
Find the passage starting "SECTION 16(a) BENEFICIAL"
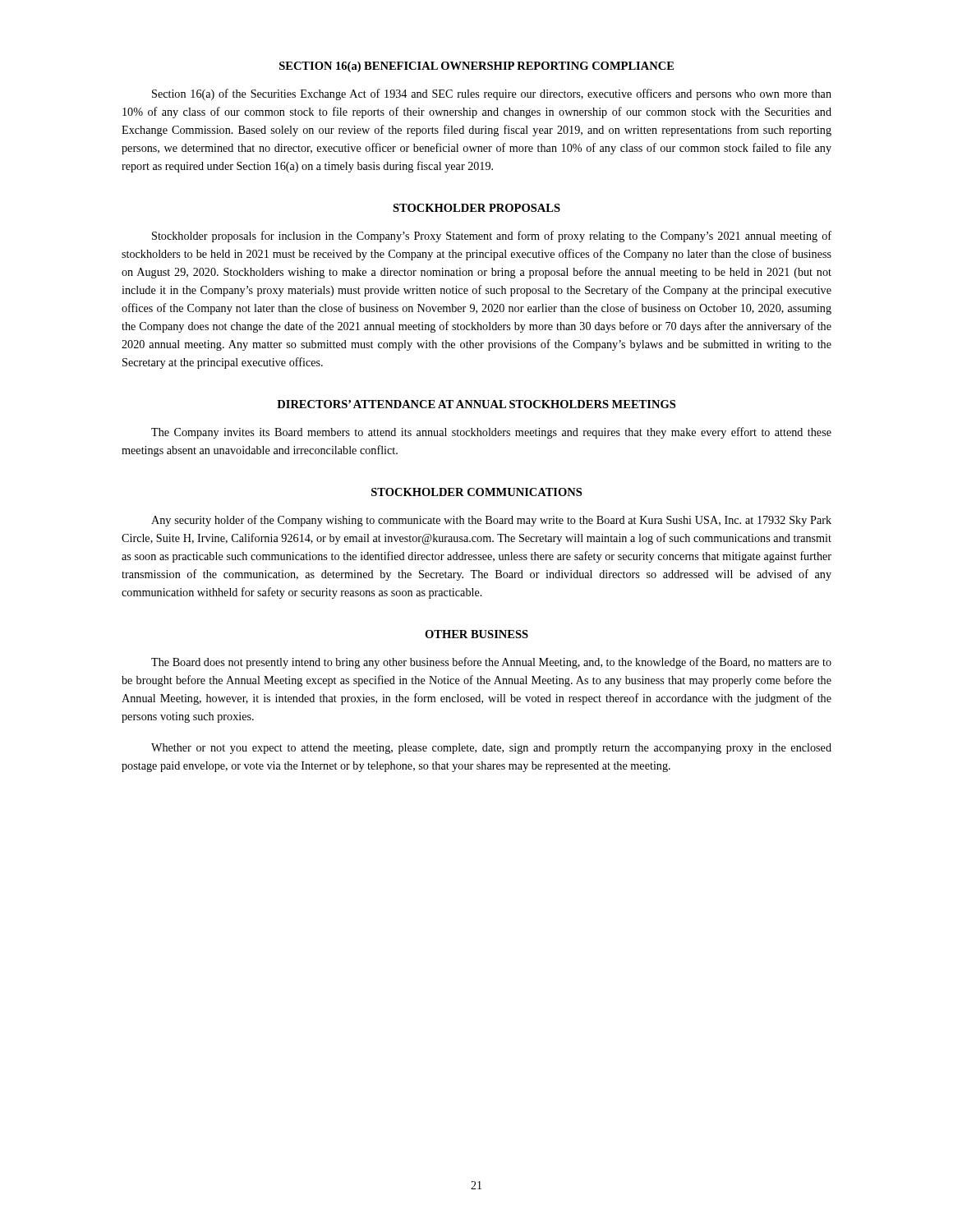click(476, 66)
